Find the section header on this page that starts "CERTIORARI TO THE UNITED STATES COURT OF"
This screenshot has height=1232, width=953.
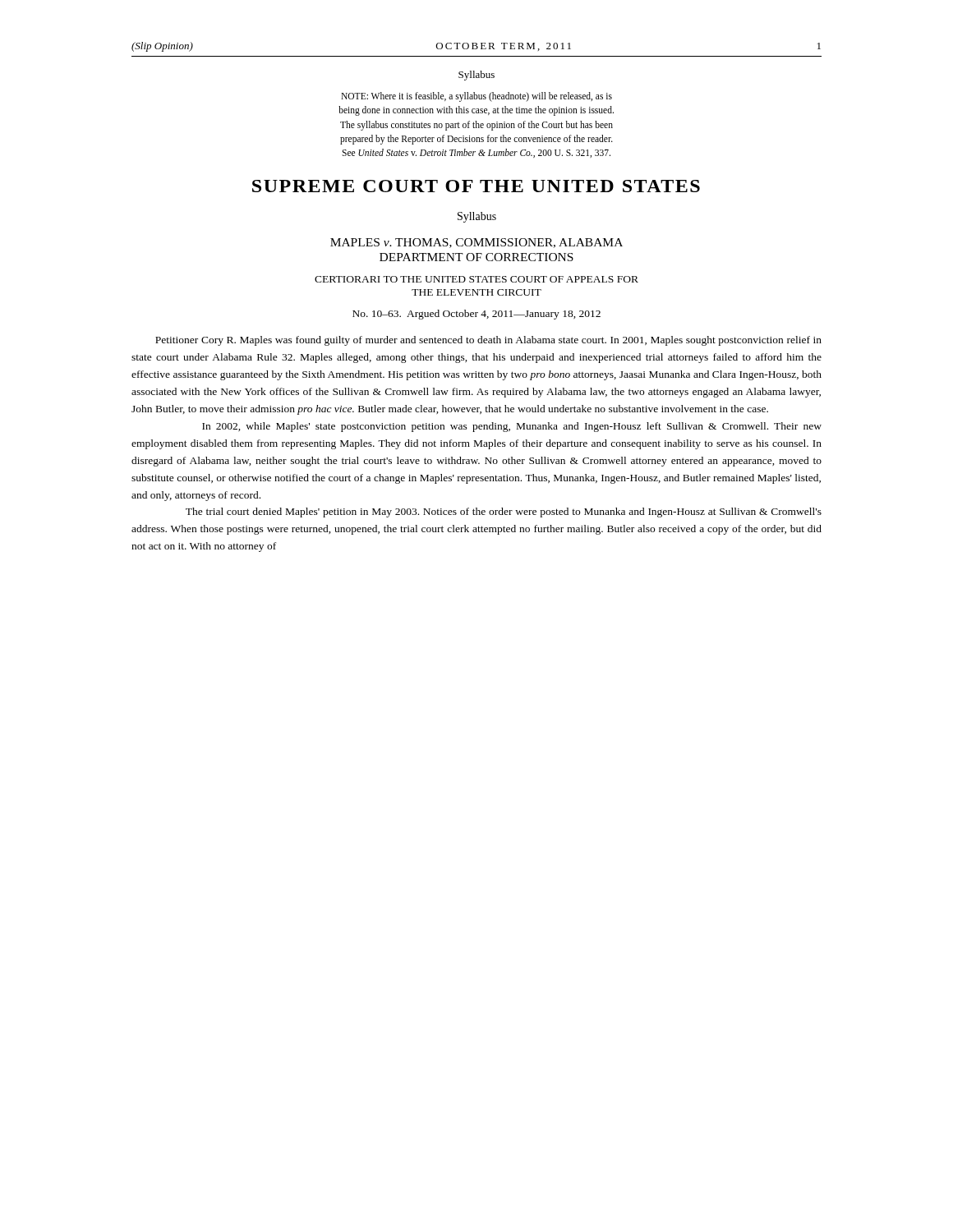pyautogui.click(x=476, y=286)
